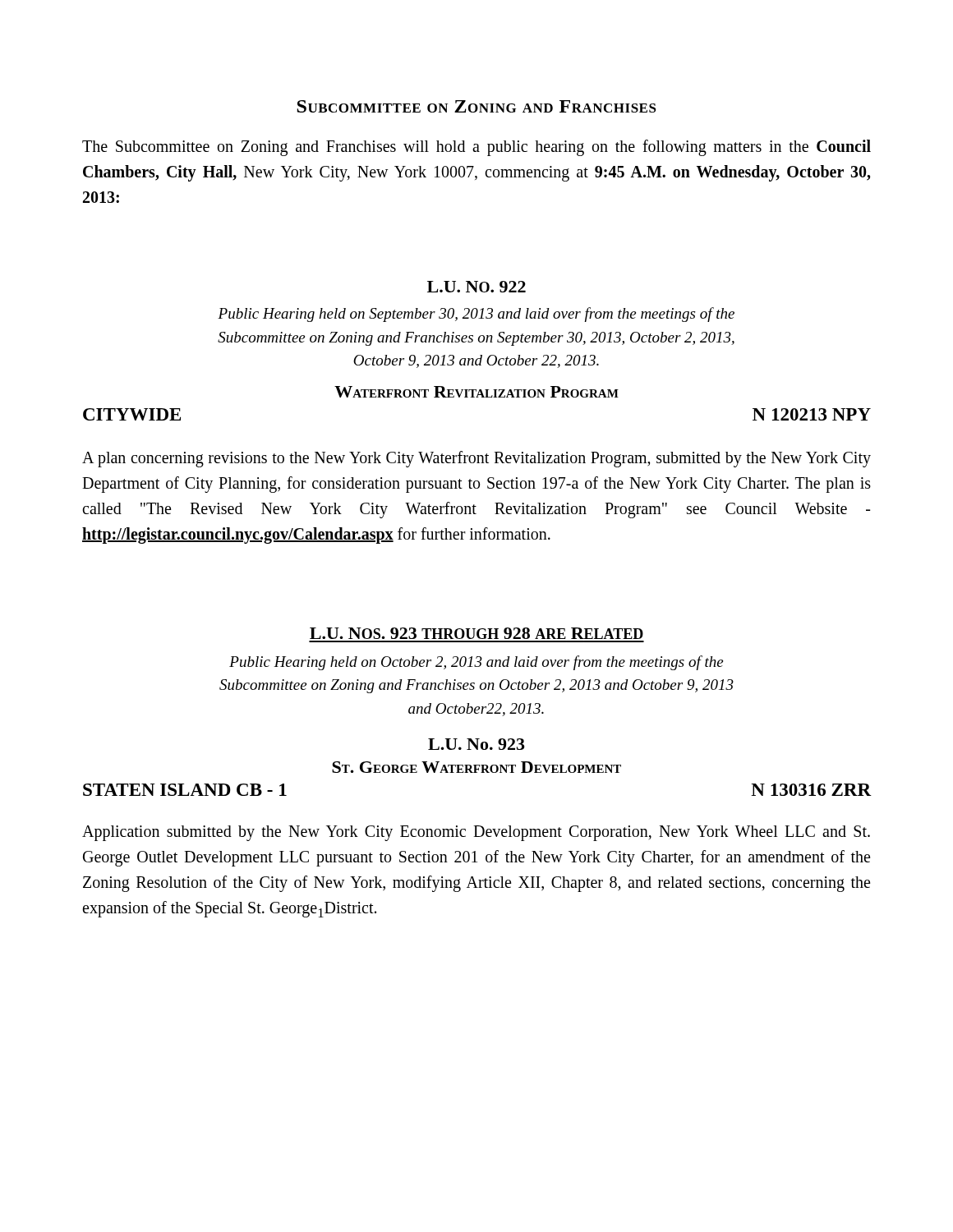Navigate to the text block starting "L.U. NOS. 923 THROUGH 928 ARE"
This screenshot has height=1232, width=953.
point(476,632)
